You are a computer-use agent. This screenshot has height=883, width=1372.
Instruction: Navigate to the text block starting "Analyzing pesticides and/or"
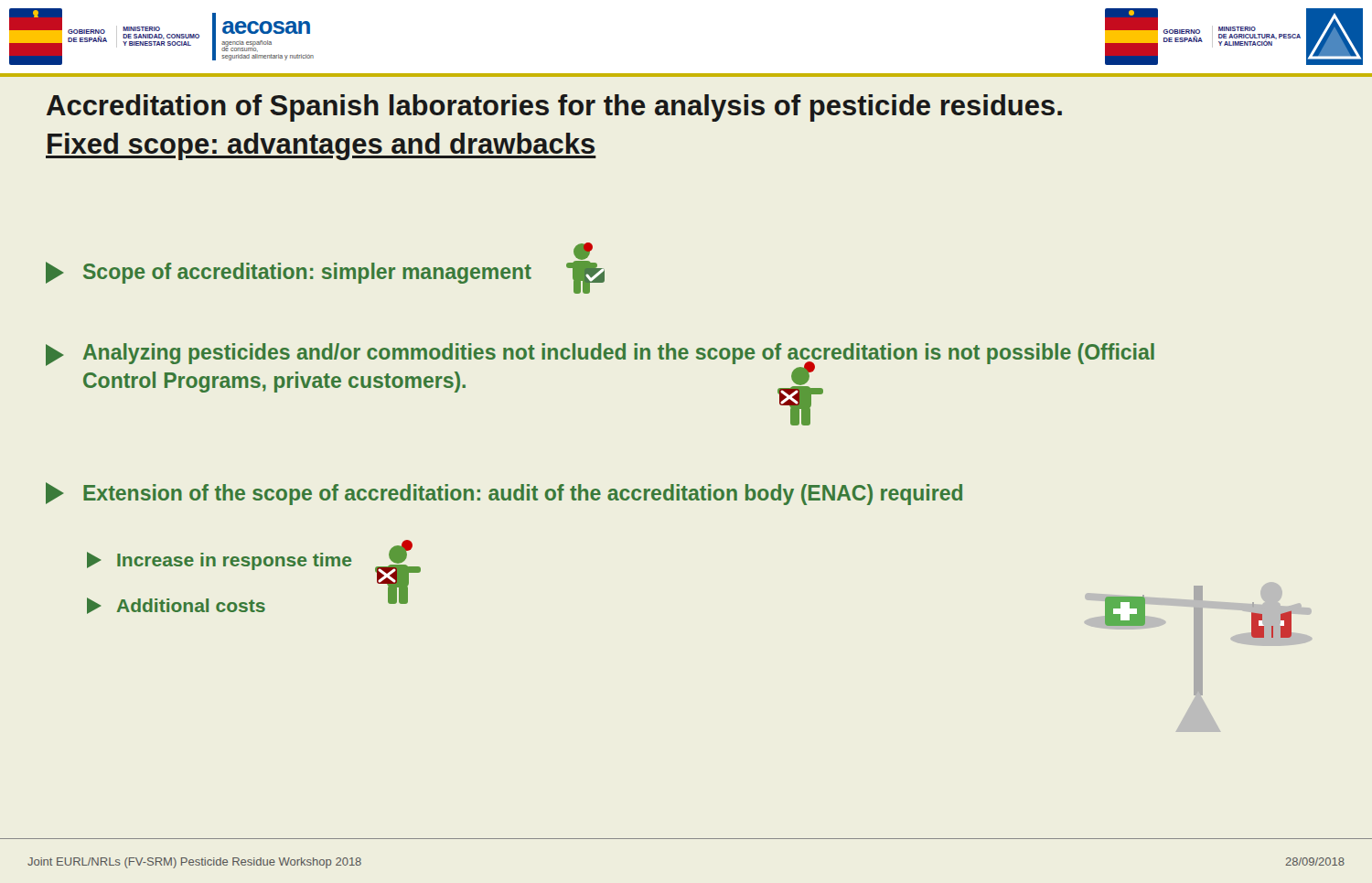[617, 367]
